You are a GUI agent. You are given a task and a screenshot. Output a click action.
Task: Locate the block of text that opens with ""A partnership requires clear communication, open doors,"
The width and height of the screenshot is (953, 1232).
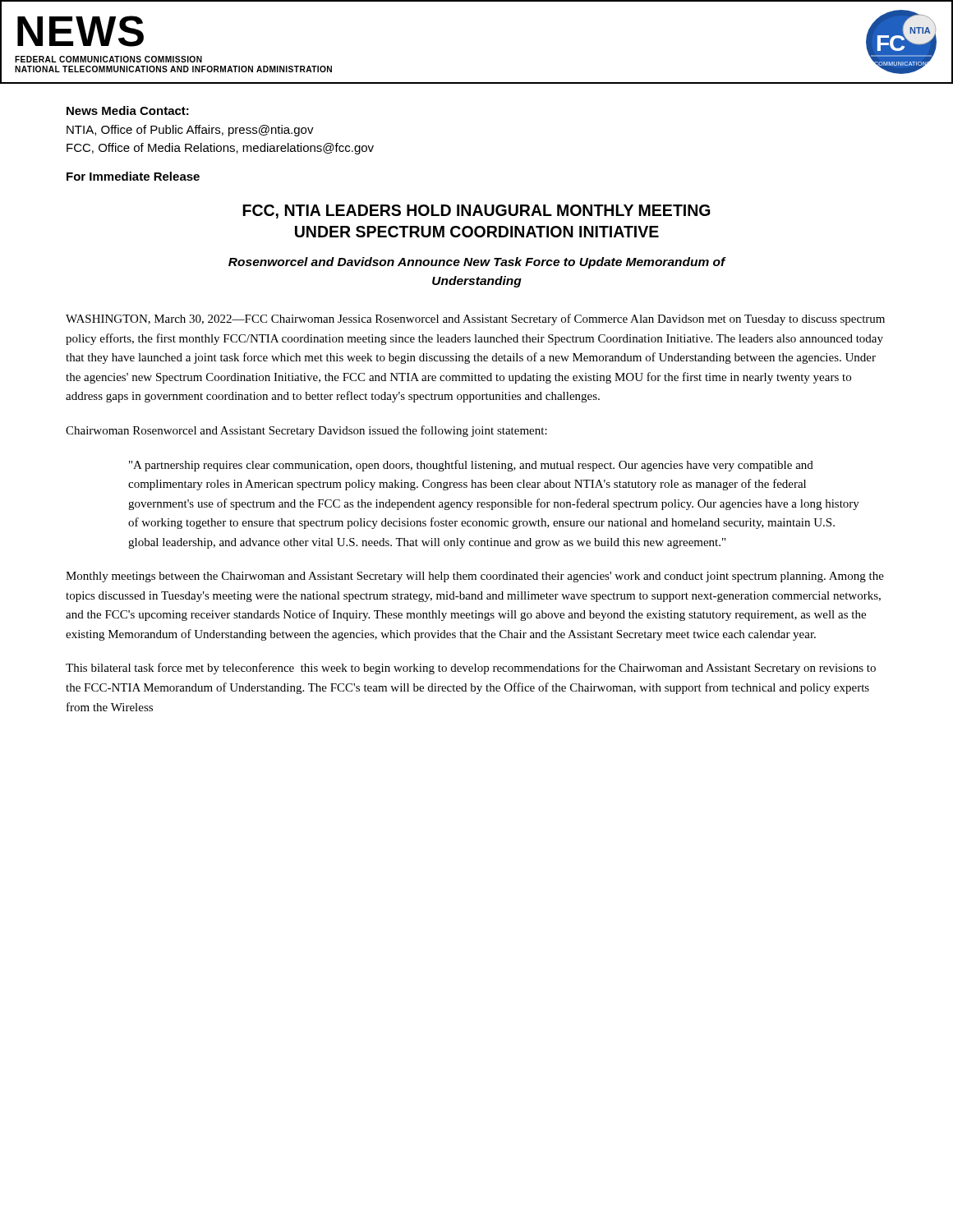(x=495, y=504)
